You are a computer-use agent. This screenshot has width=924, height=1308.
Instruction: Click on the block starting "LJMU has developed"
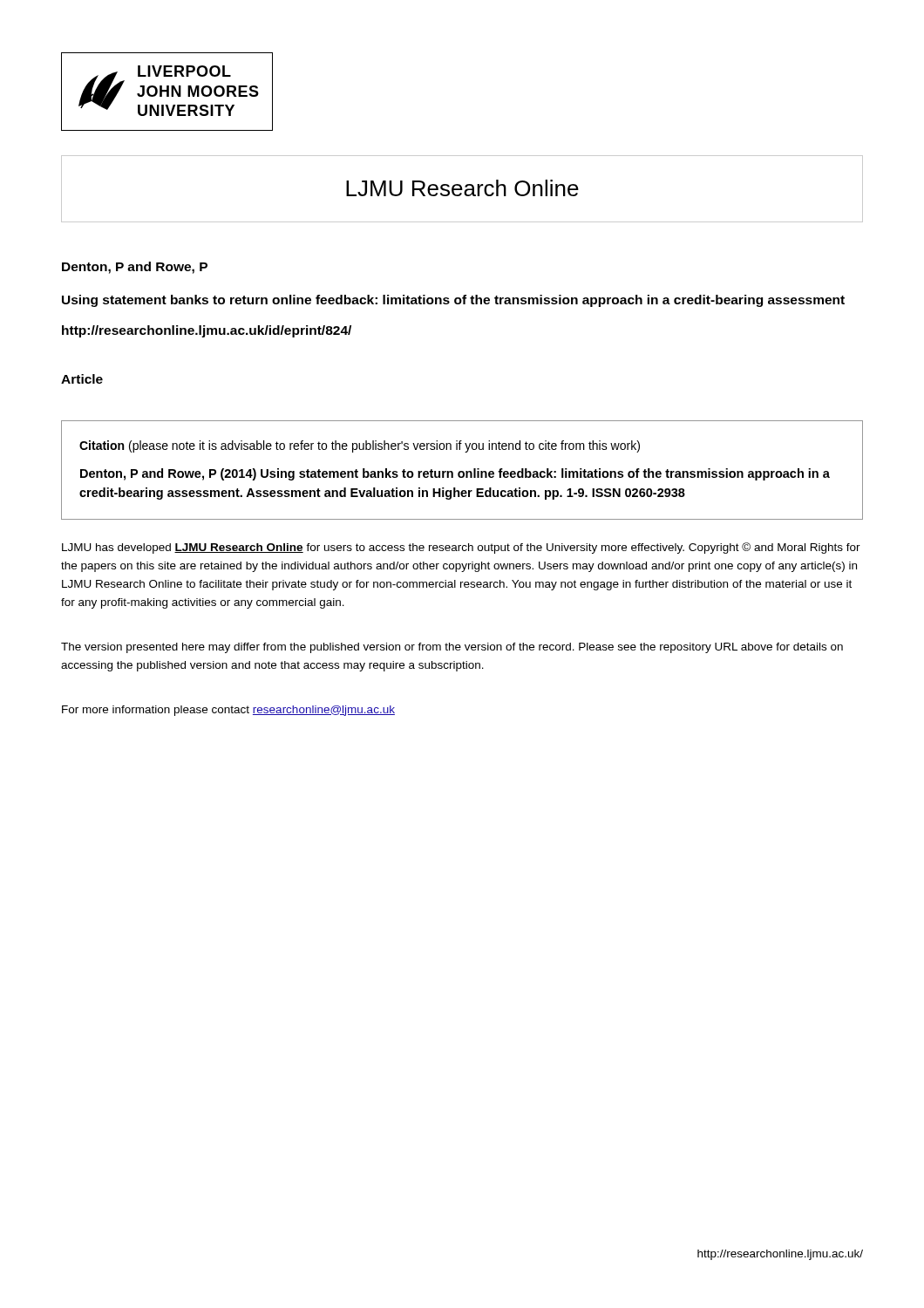tap(461, 575)
